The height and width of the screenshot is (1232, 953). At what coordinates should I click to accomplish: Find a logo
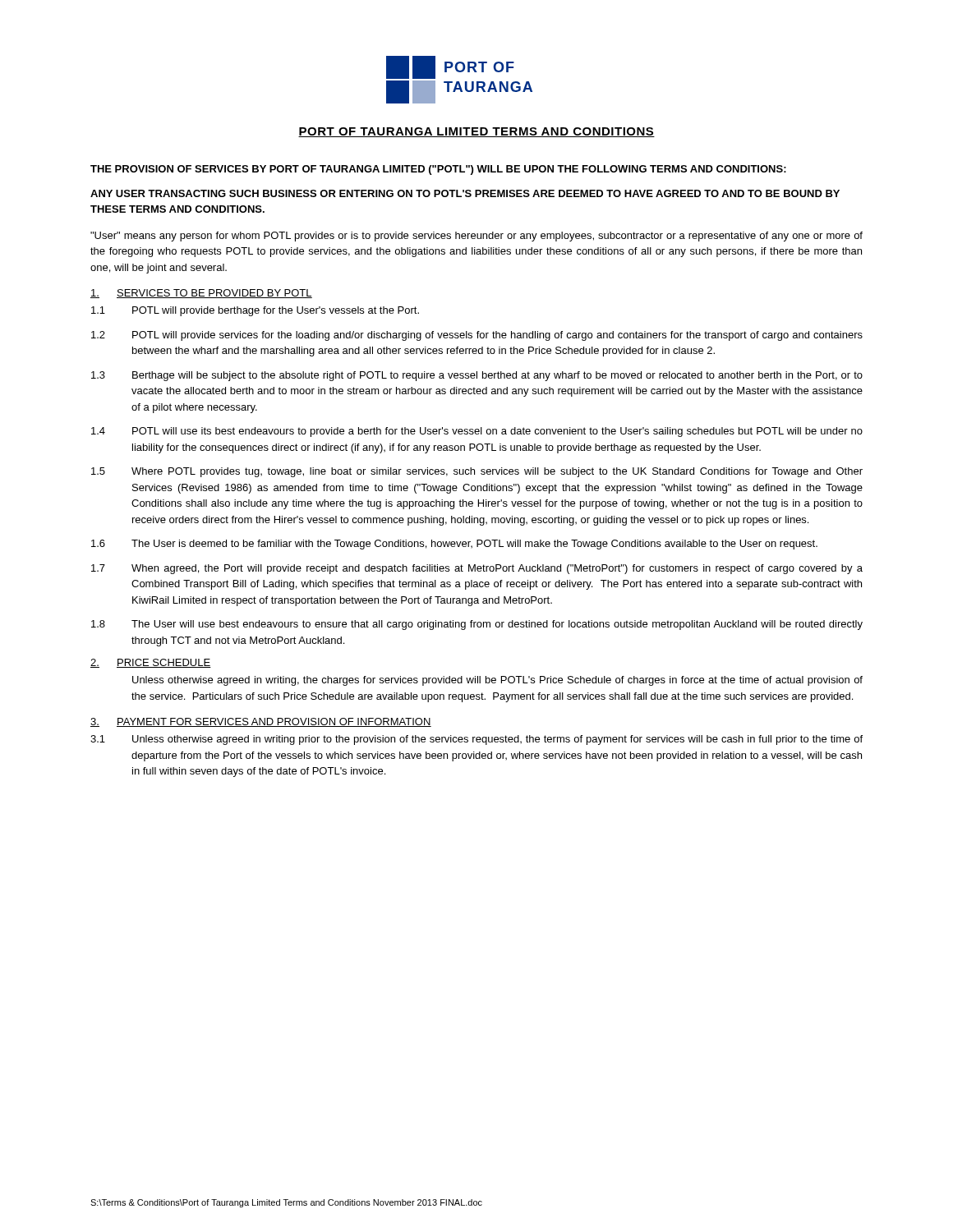click(476, 79)
